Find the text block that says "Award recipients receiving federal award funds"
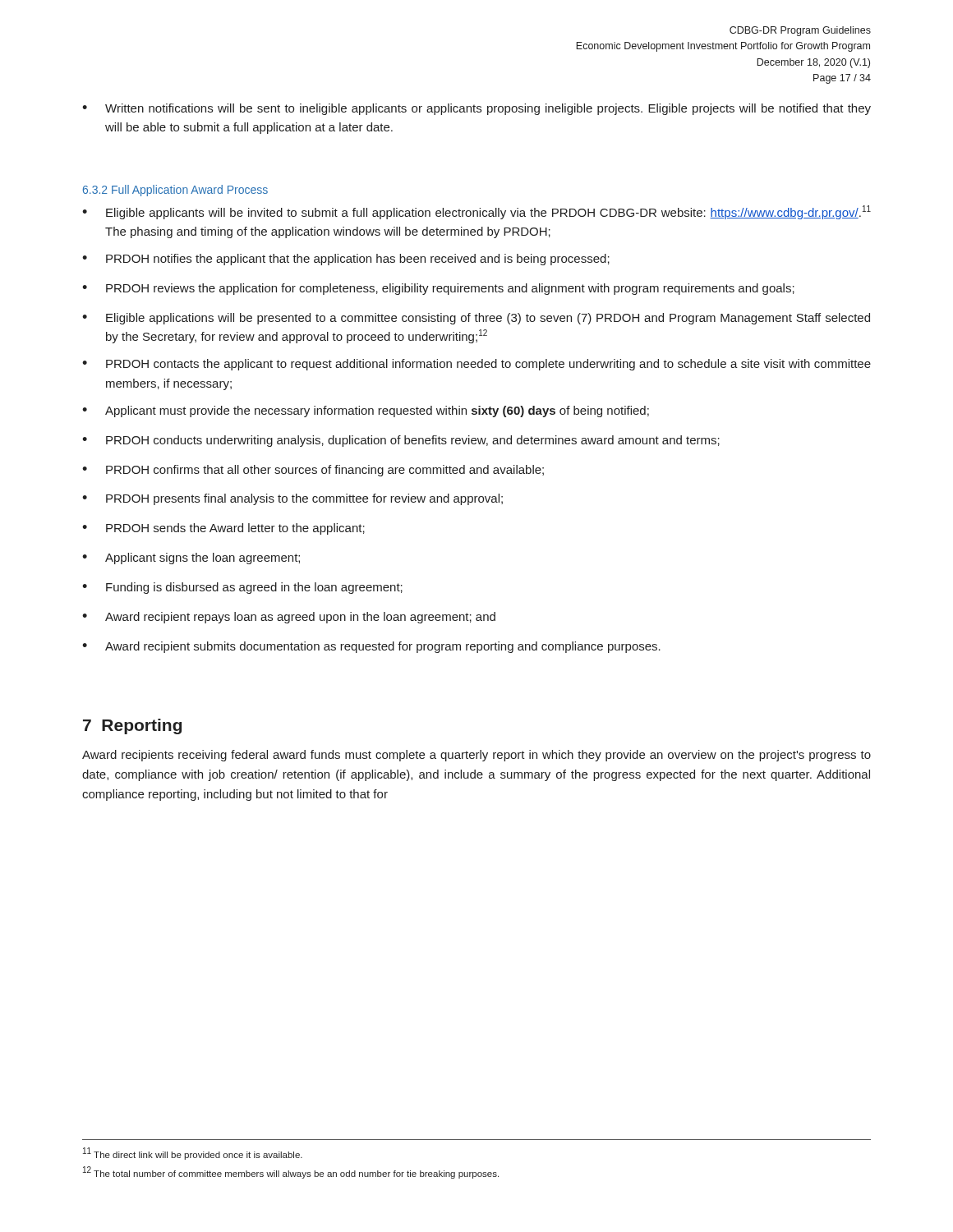This screenshot has height=1232, width=953. pyautogui.click(x=476, y=774)
